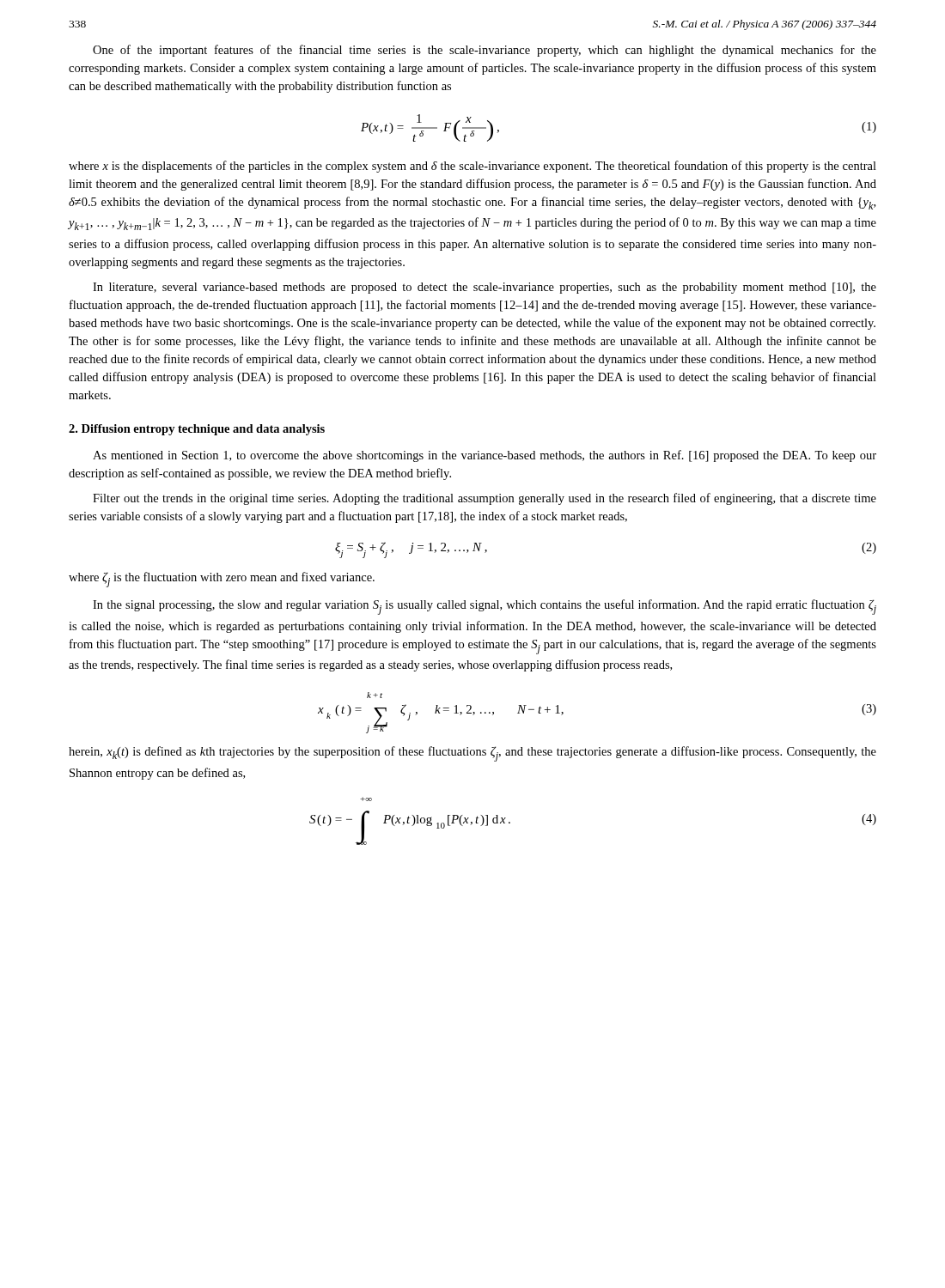Locate the block of text that opens with "herein, xk(t) is defined as kth trajectories"
The height and width of the screenshot is (1288, 945).
pyautogui.click(x=472, y=762)
